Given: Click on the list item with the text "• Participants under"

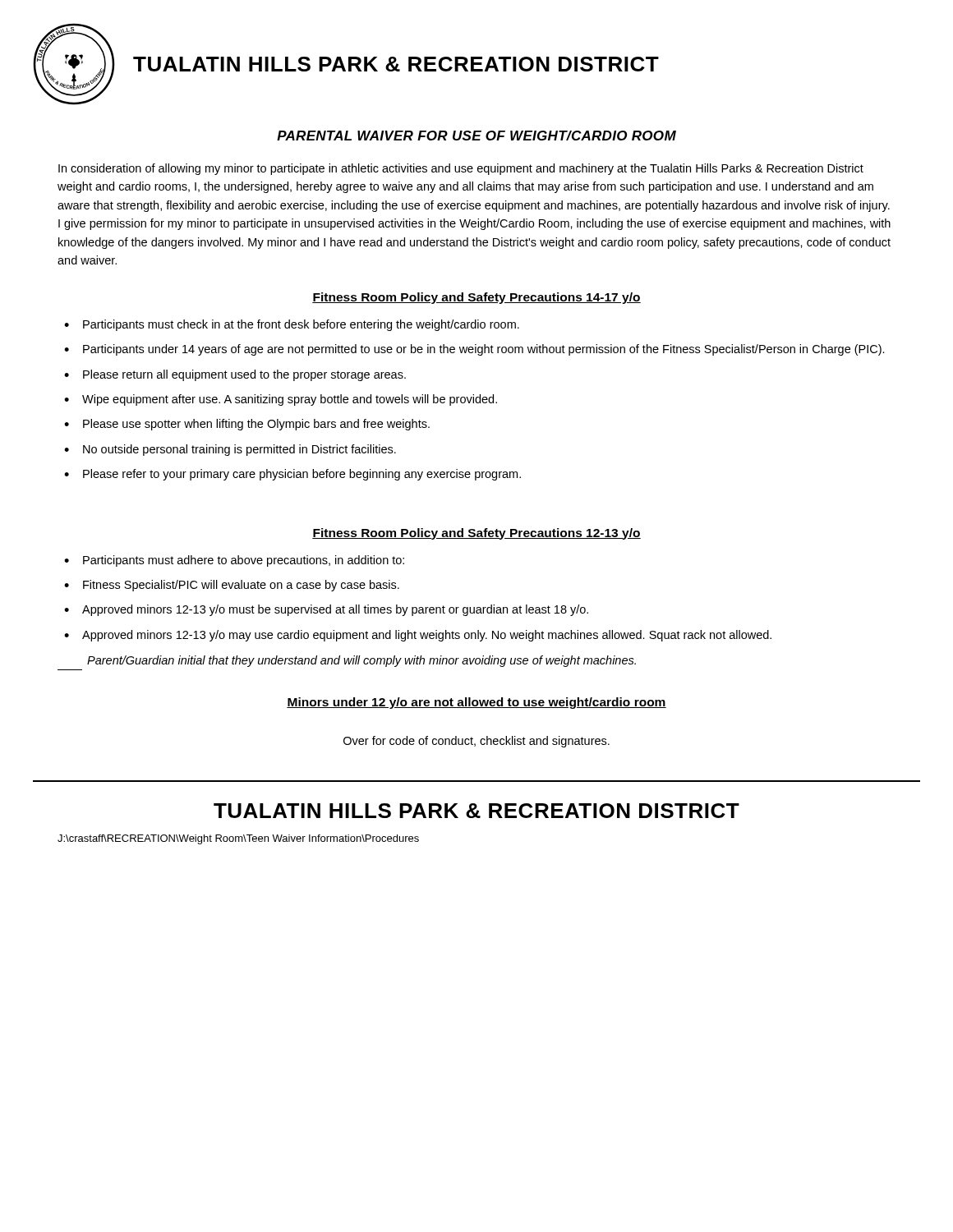Looking at the screenshot, I should tap(476, 351).
